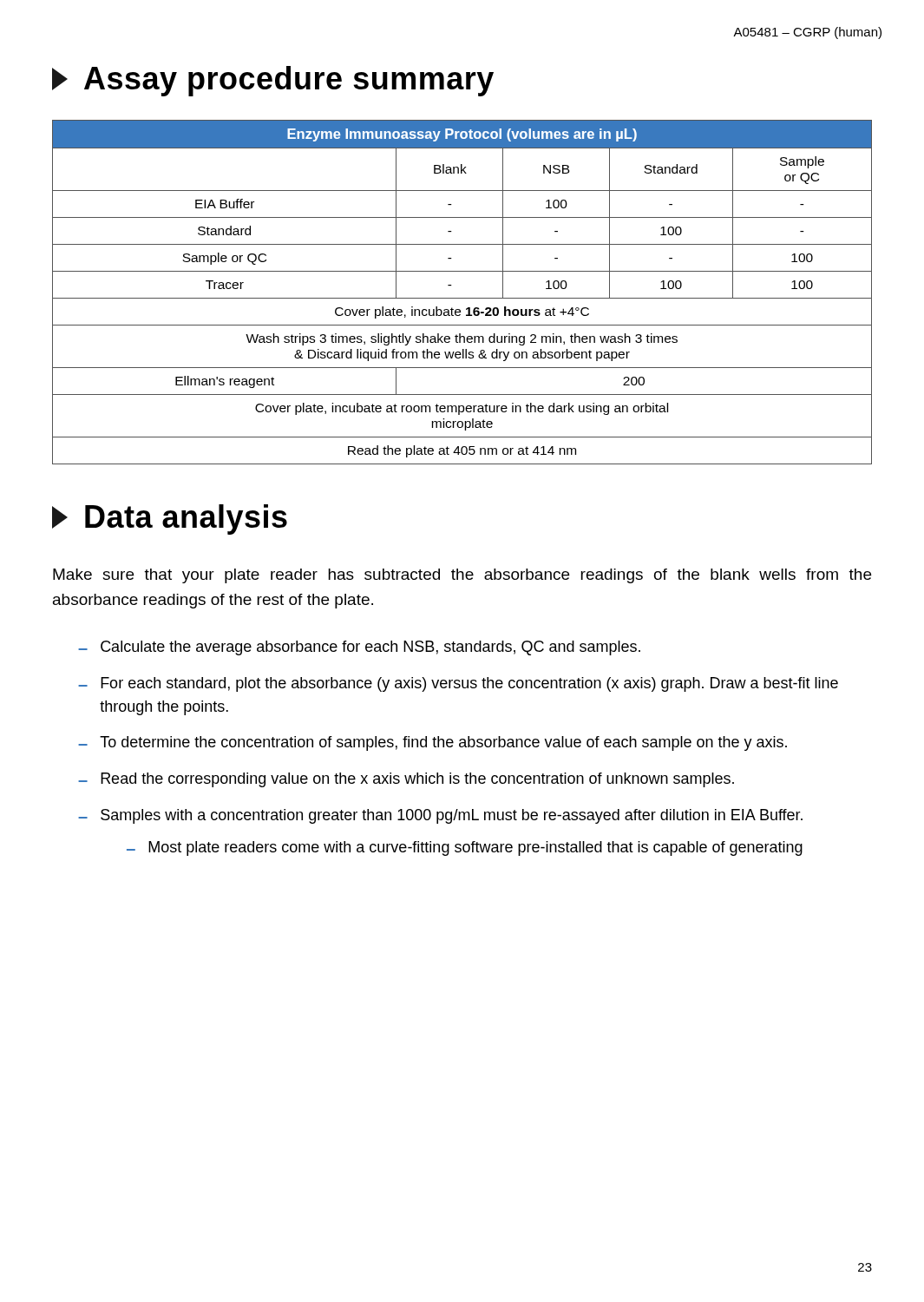This screenshot has width=924, height=1302.
Task: Locate the block of text that opens with "– To determine the concentration of"
Action: click(x=475, y=743)
